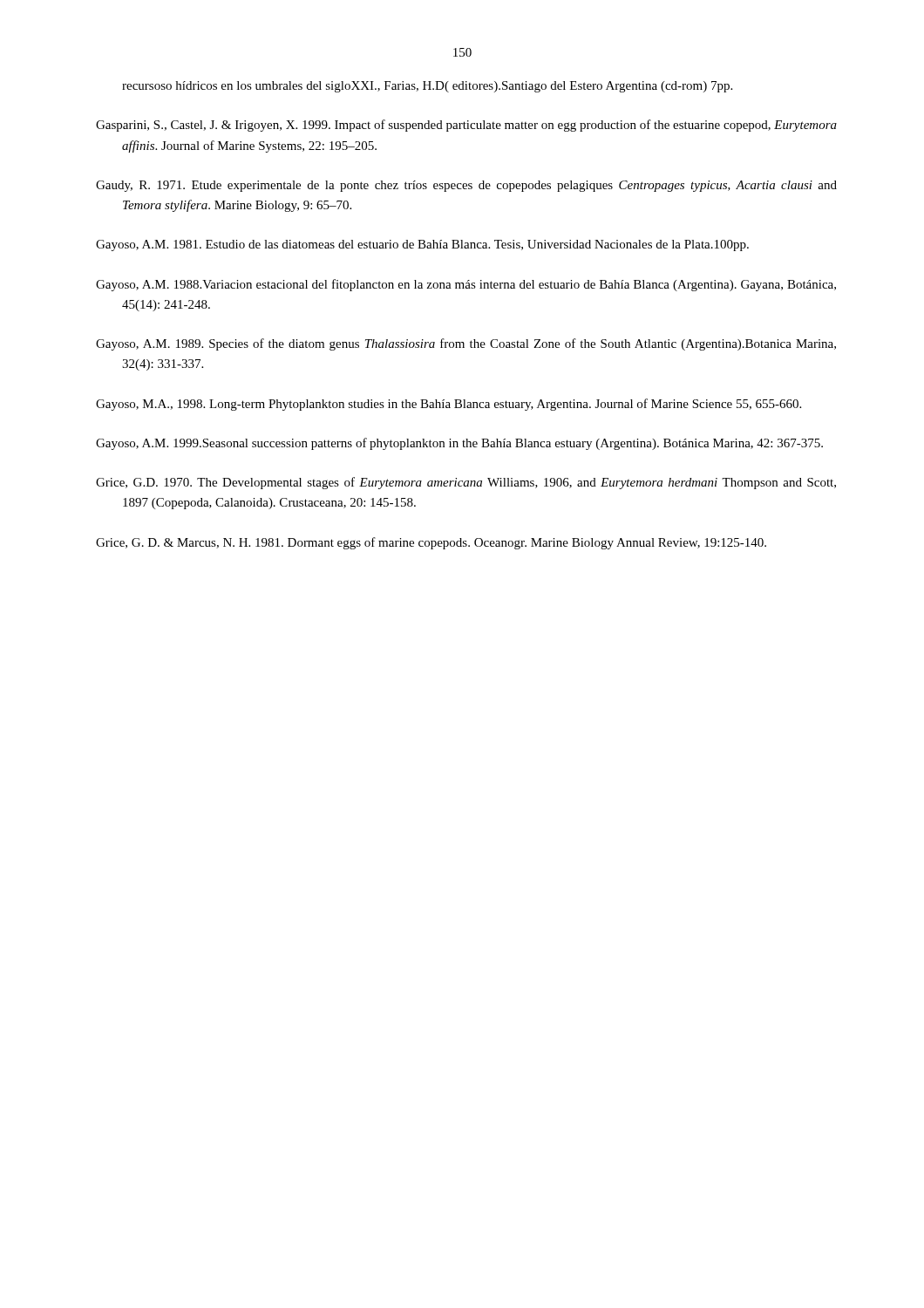
Task: Locate the list item with the text "Gayoso, A.M. 1989."
Action: point(466,354)
